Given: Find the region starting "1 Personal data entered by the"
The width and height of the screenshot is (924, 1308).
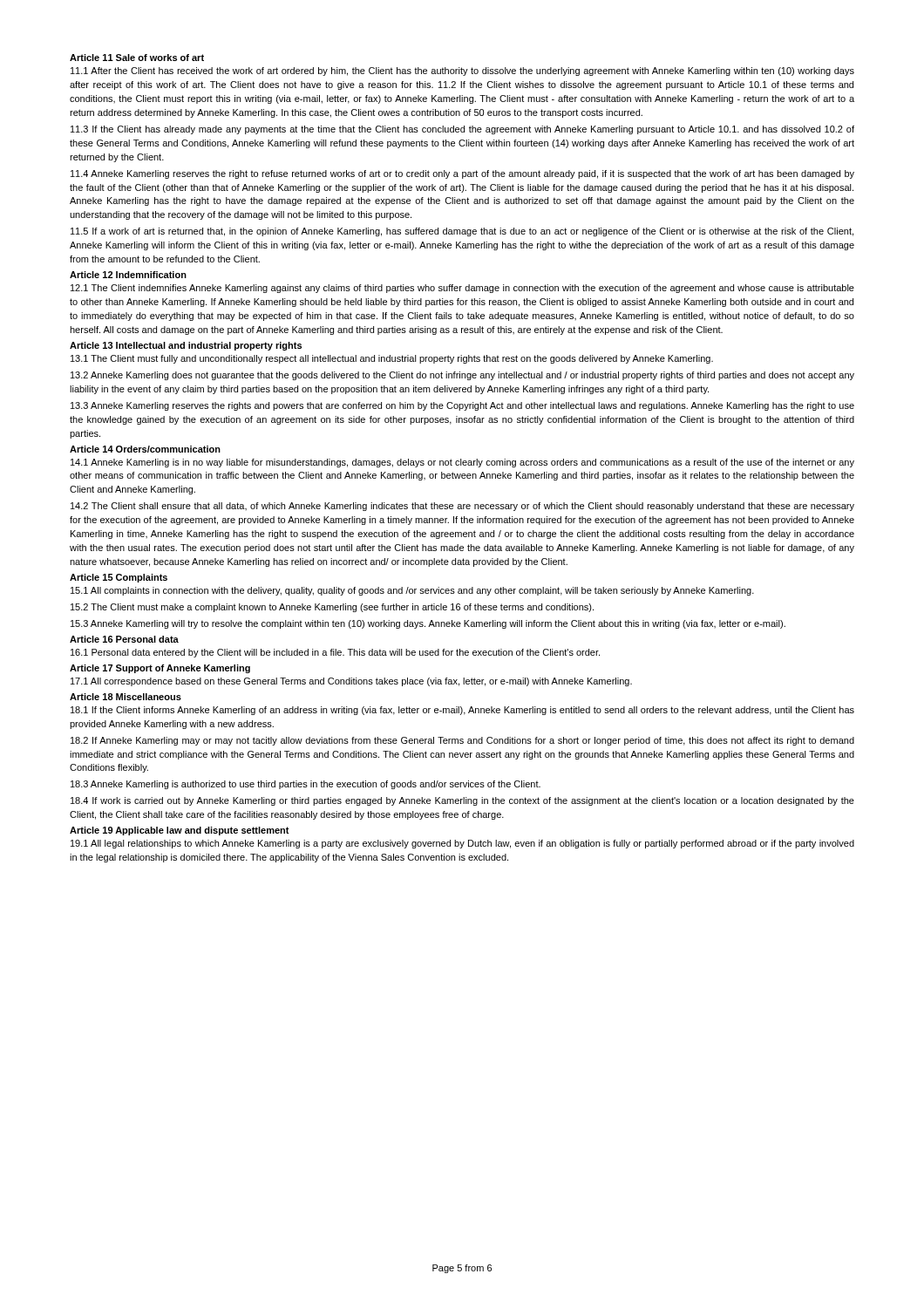Looking at the screenshot, I should tap(462, 653).
